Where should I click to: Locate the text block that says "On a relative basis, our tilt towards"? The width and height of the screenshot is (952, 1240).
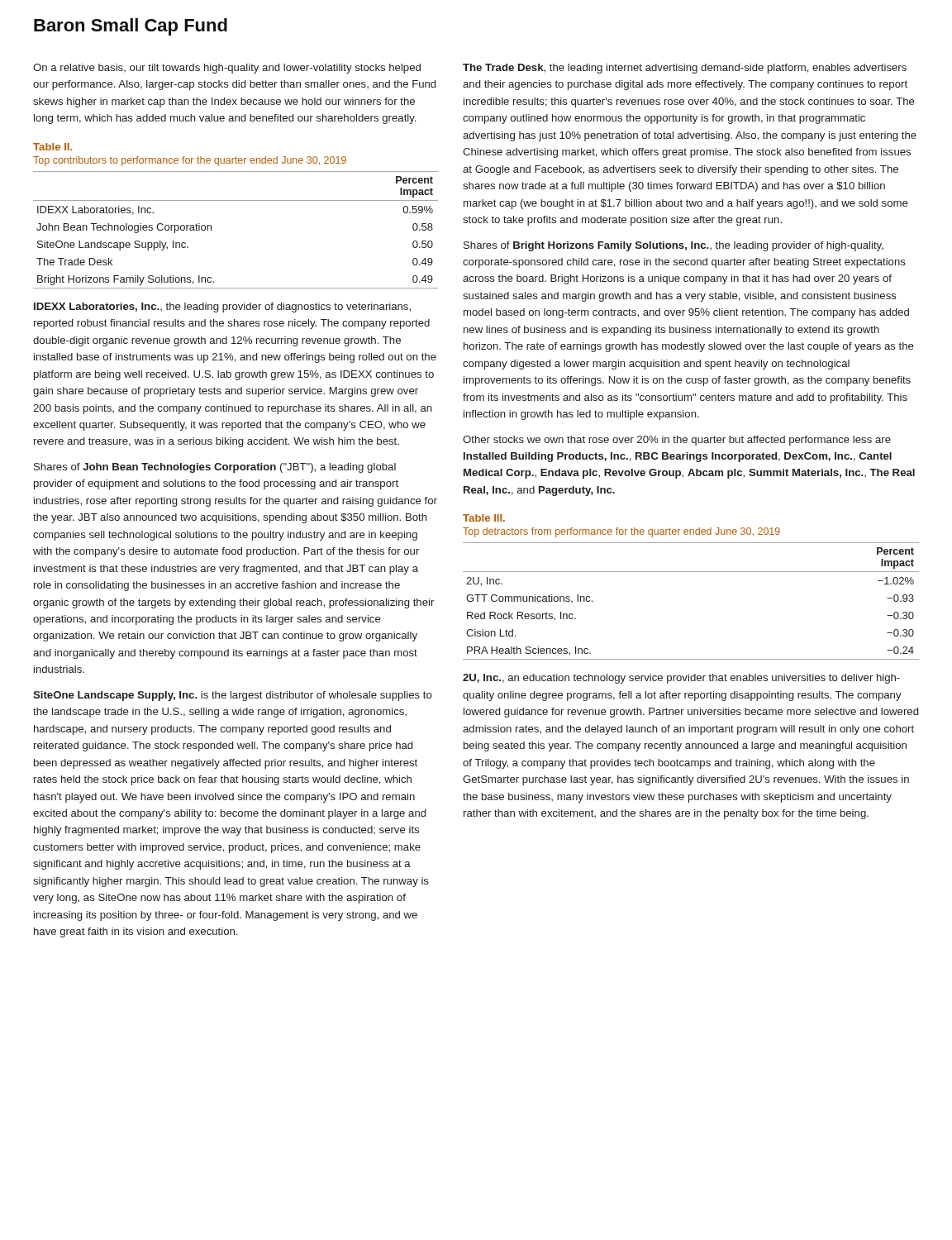[x=235, y=93]
